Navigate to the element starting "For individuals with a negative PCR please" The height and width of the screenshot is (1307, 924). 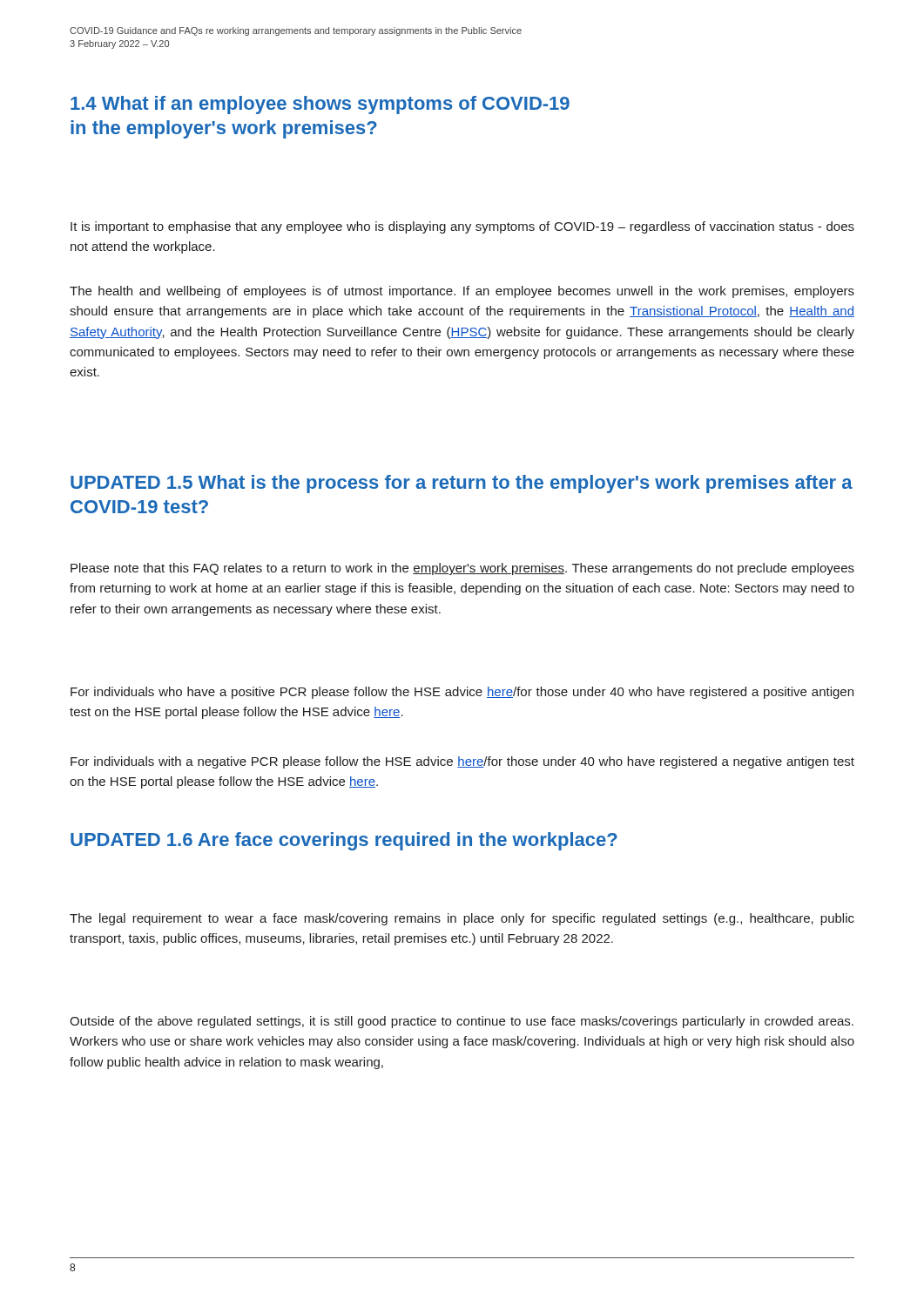[x=462, y=771]
